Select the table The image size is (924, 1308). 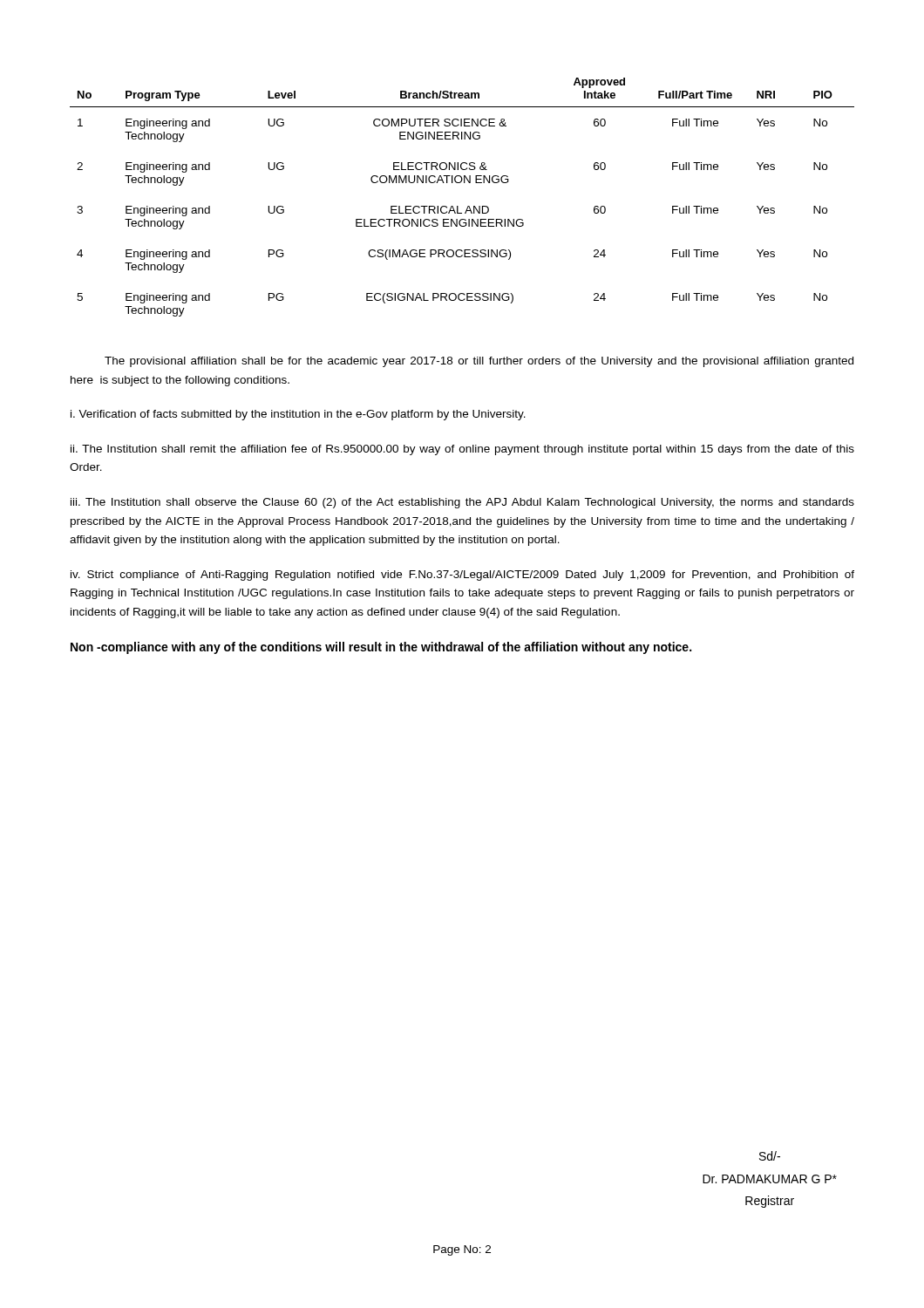click(462, 198)
